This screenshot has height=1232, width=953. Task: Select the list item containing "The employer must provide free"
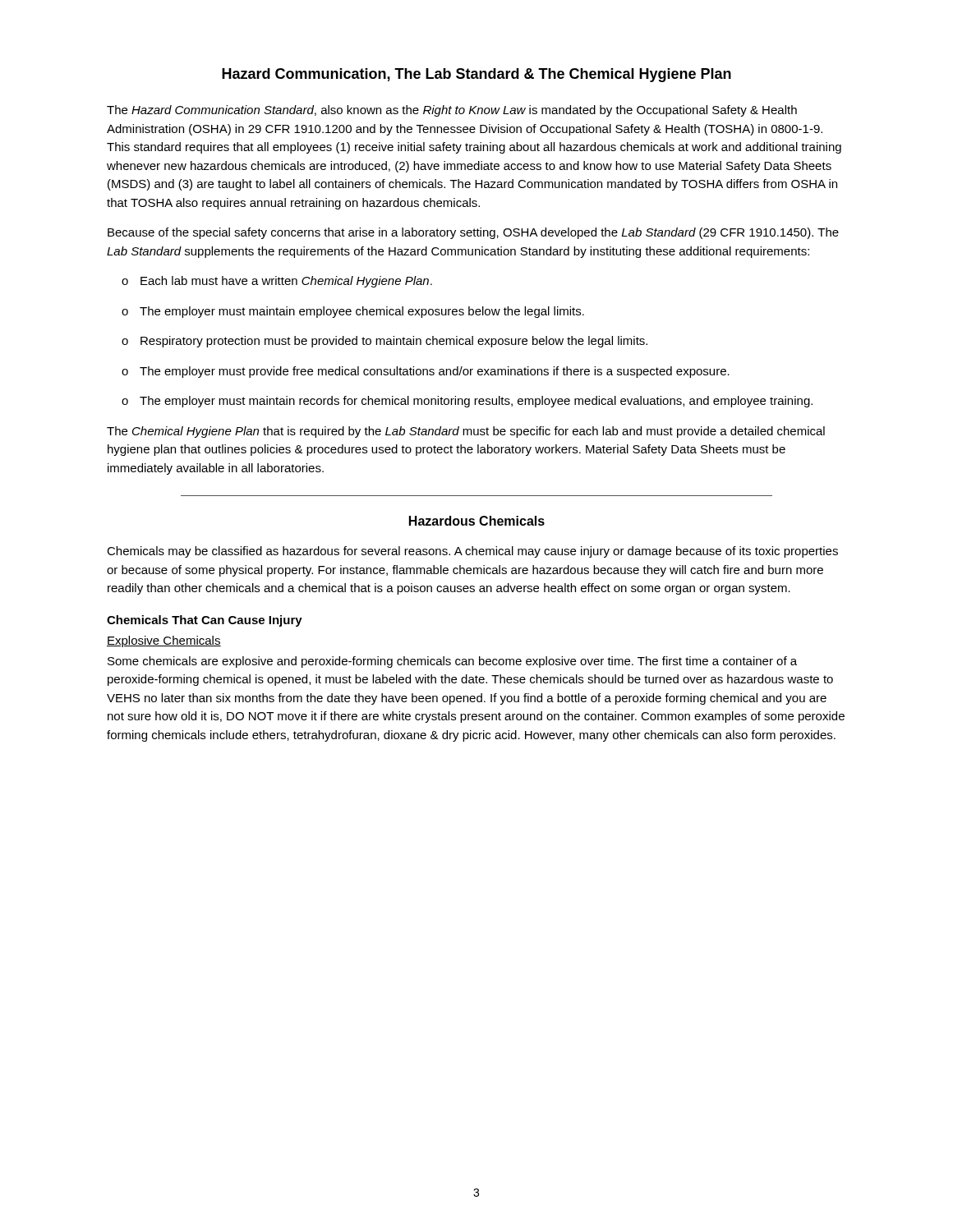coord(476,371)
